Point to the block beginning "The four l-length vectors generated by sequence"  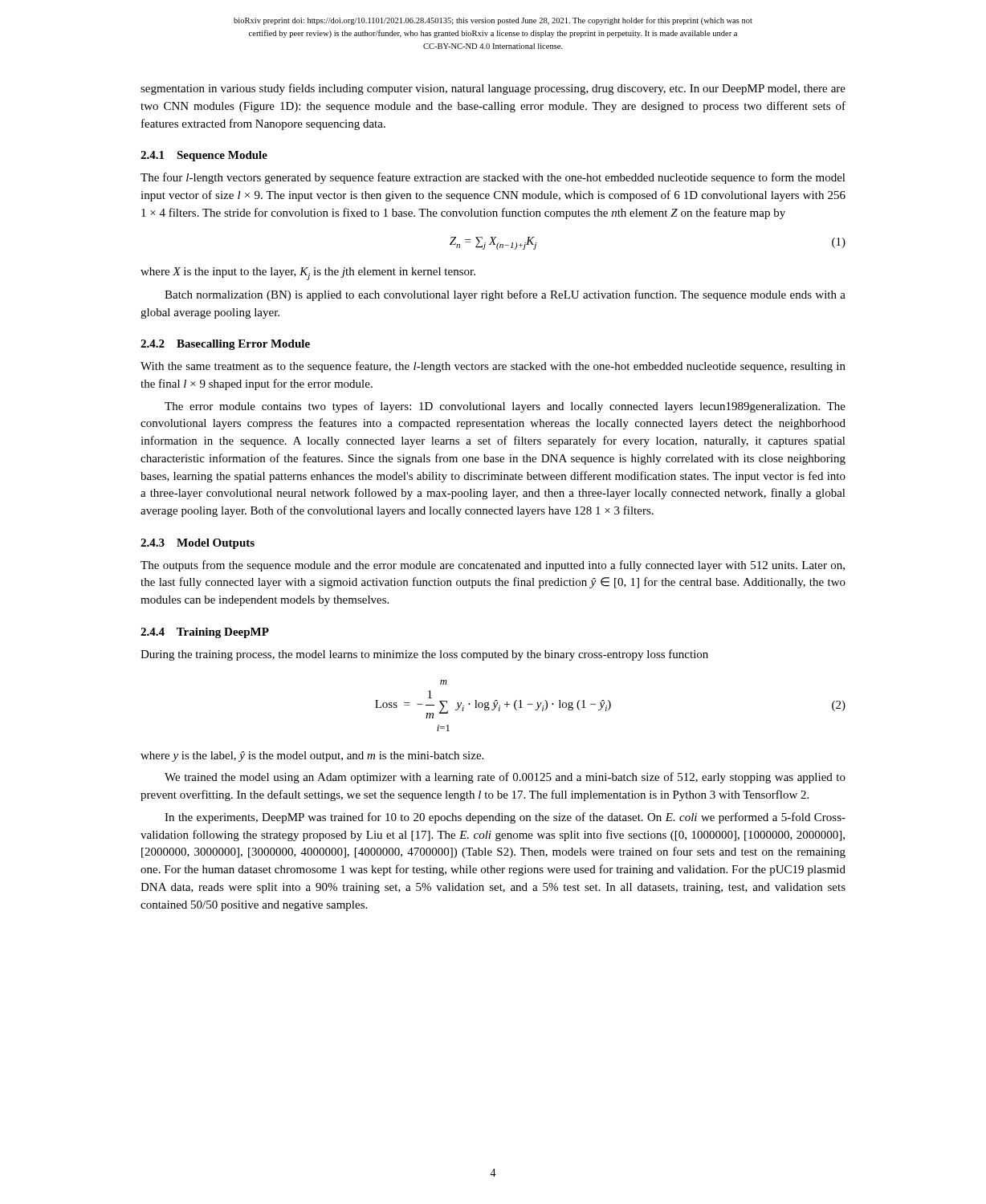coord(493,195)
